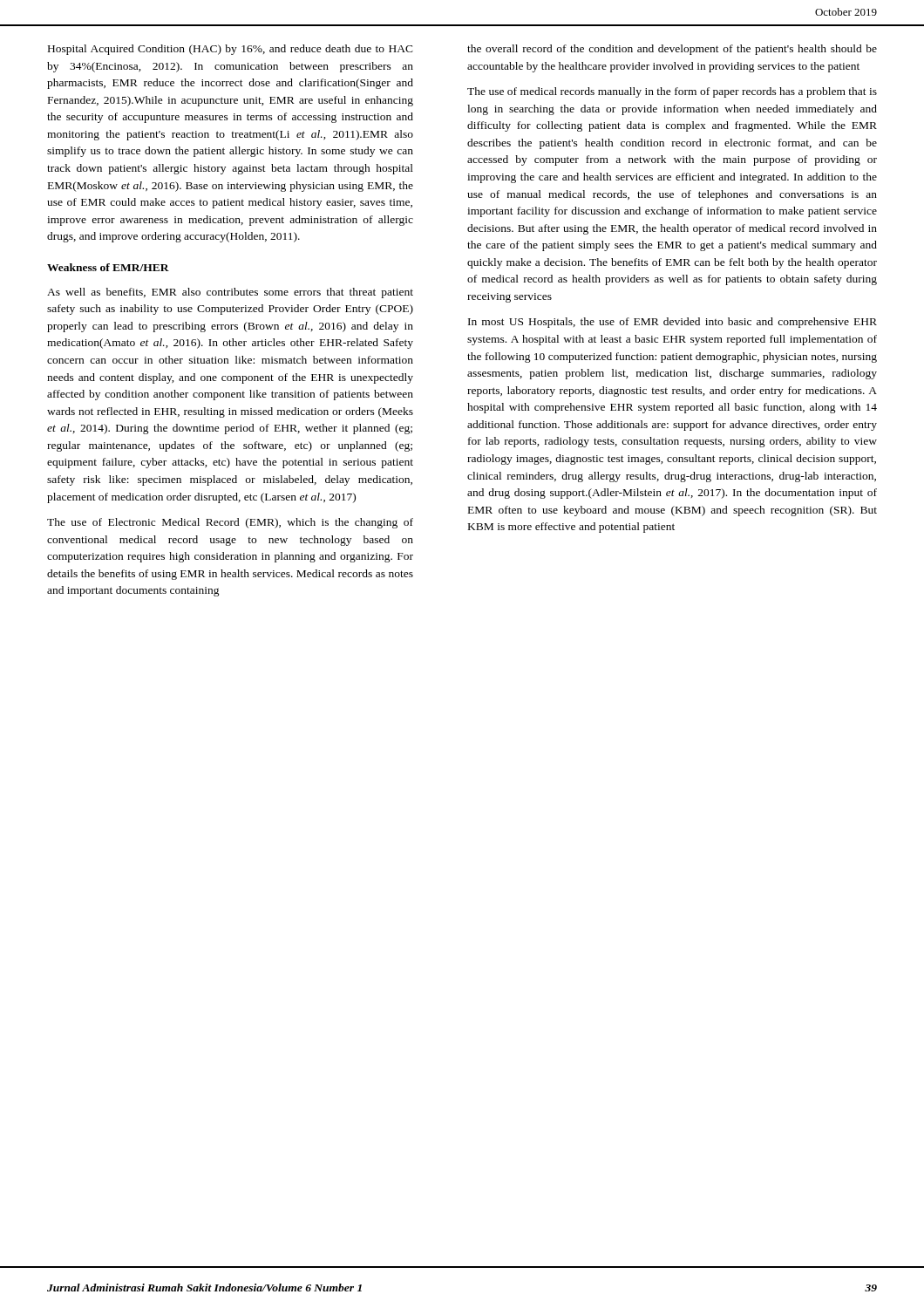Click on the region starting "Weakness of EMR/HER"
Image resolution: width=924 pixels, height=1308 pixels.
coord(108,267)
